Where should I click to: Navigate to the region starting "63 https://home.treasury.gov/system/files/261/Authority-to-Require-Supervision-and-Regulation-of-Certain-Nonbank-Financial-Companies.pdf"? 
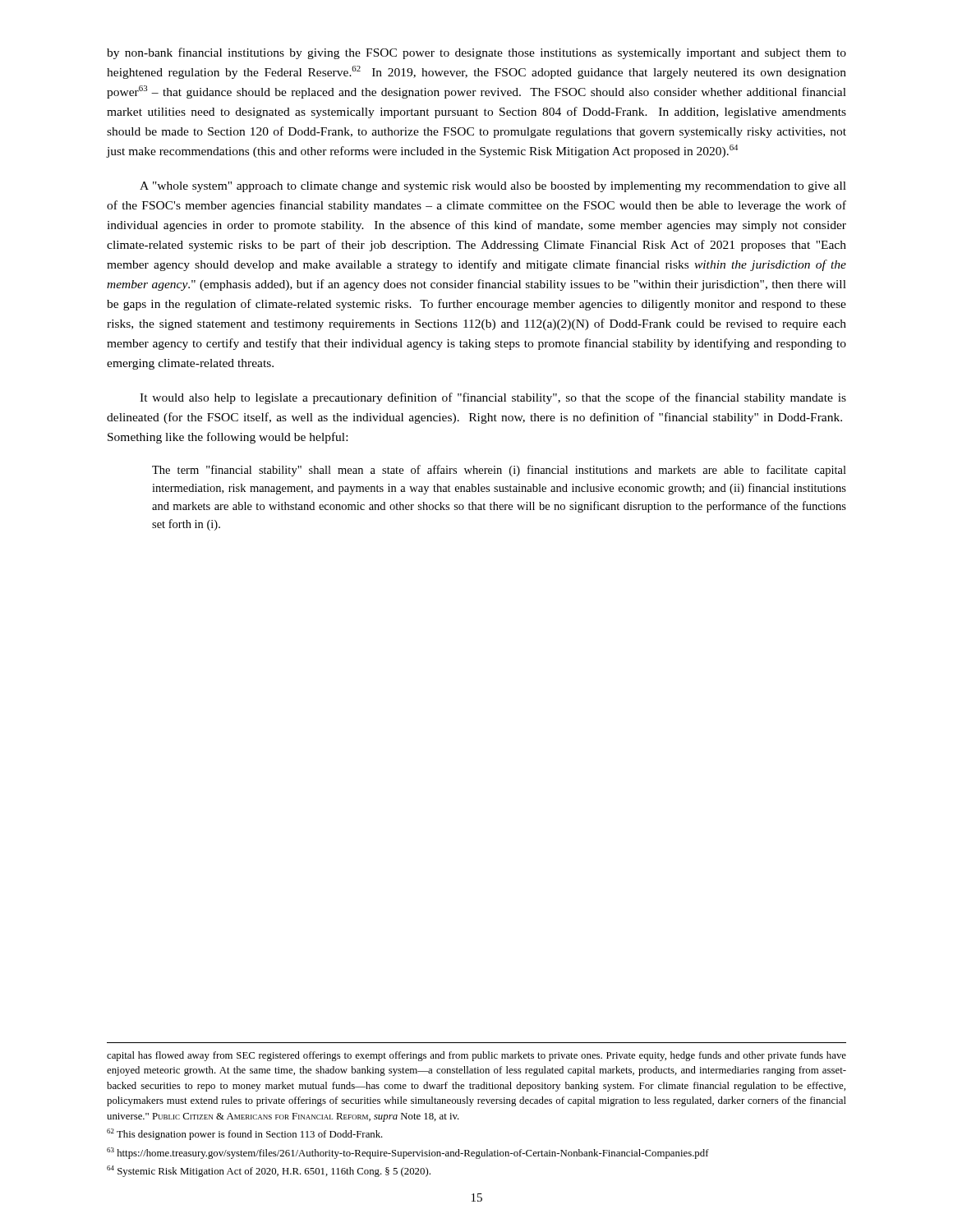[476, 1153]
